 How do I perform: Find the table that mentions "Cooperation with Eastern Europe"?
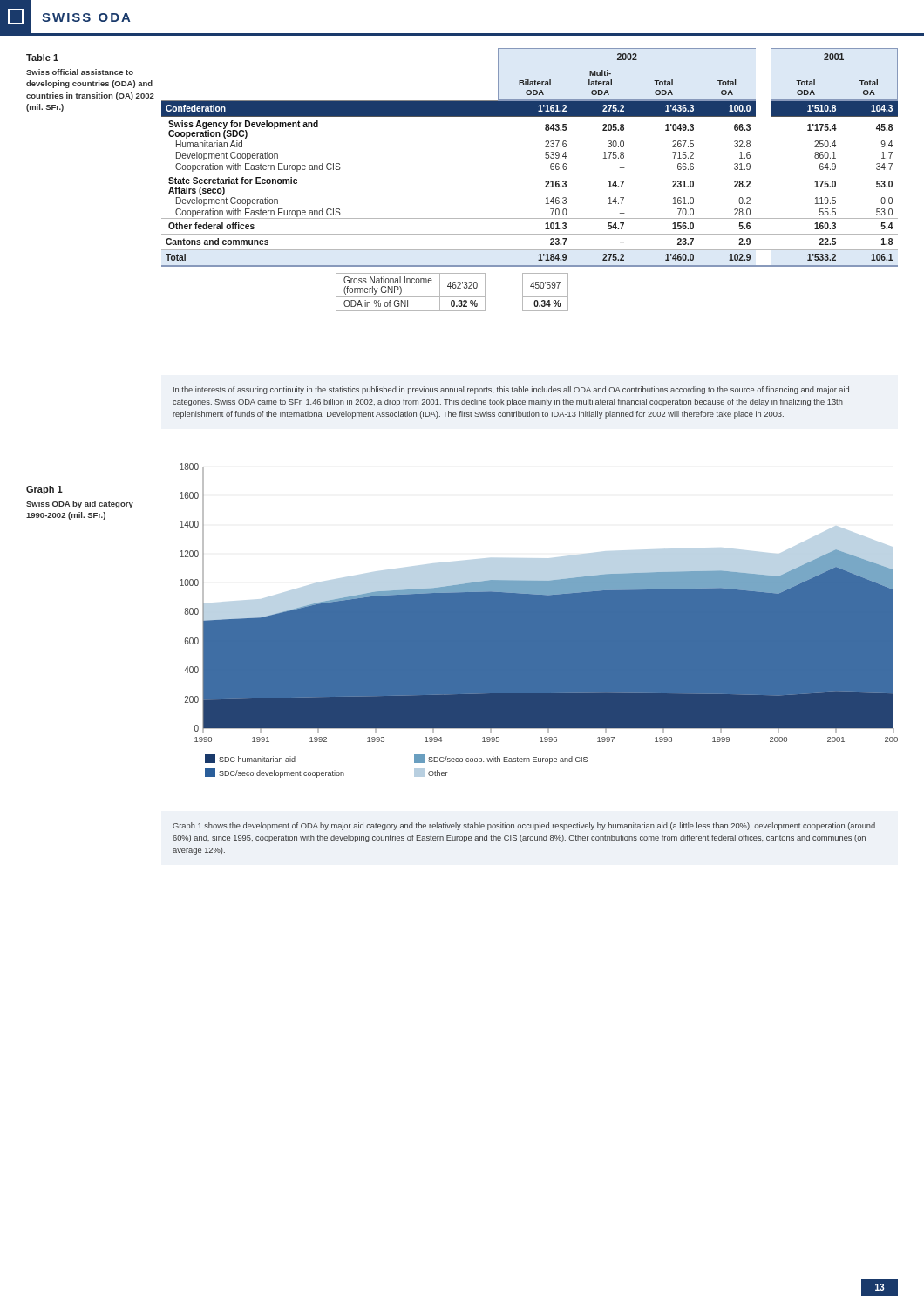(530, 180)
